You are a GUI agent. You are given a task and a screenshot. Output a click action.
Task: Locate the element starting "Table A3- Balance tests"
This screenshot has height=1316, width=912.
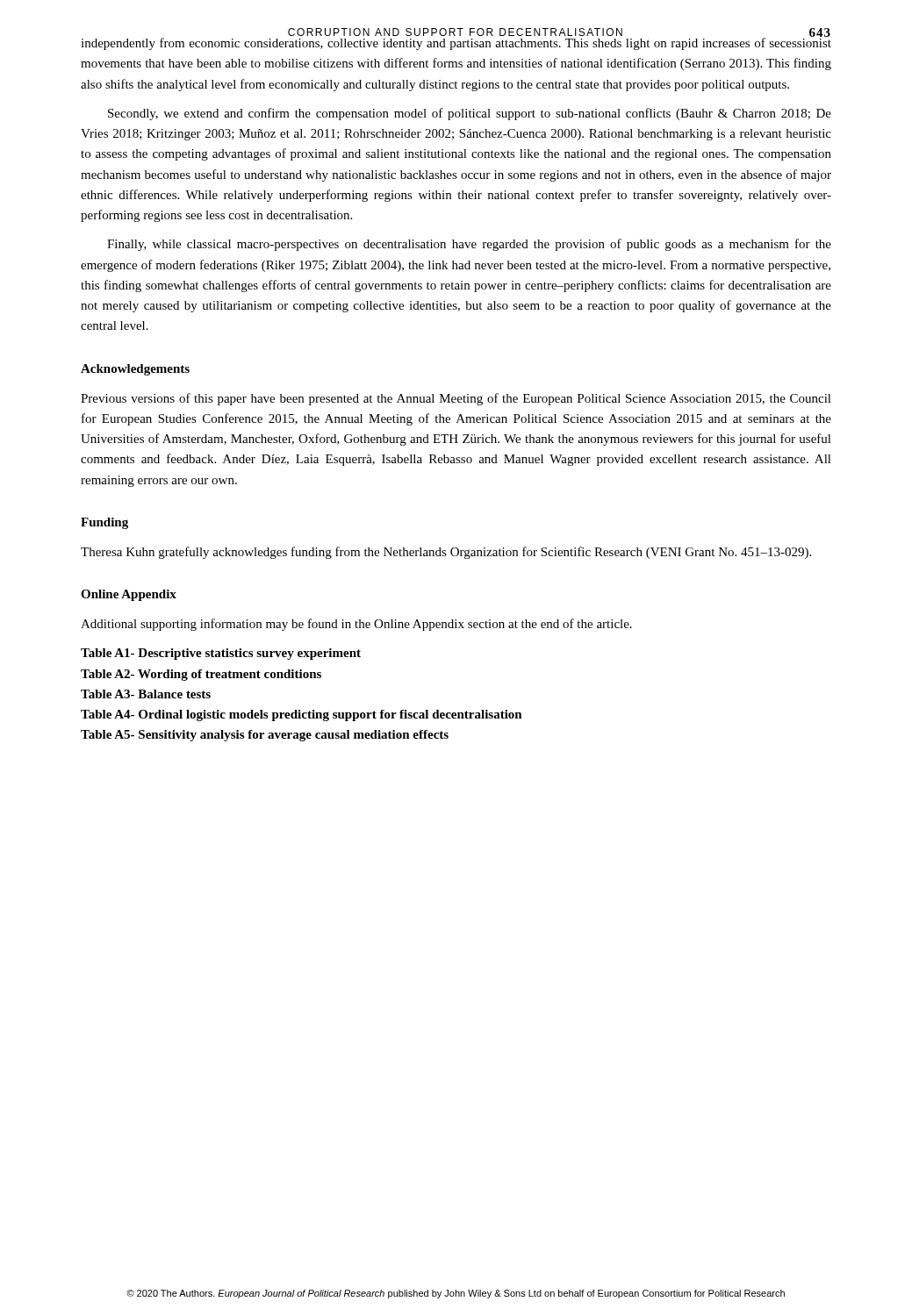point(146,694)
